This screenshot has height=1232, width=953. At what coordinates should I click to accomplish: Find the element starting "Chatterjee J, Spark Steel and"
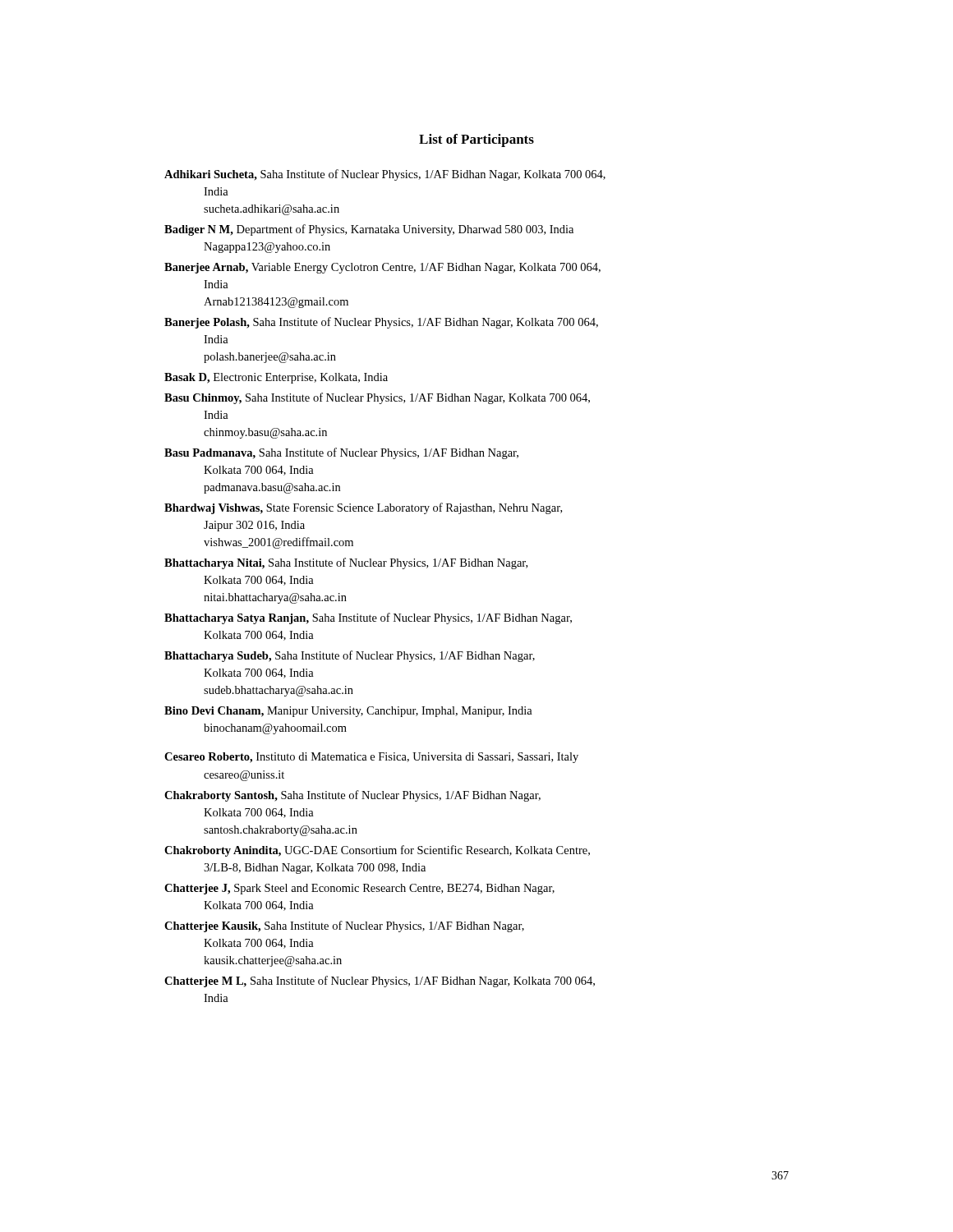[x=476, y=897]
